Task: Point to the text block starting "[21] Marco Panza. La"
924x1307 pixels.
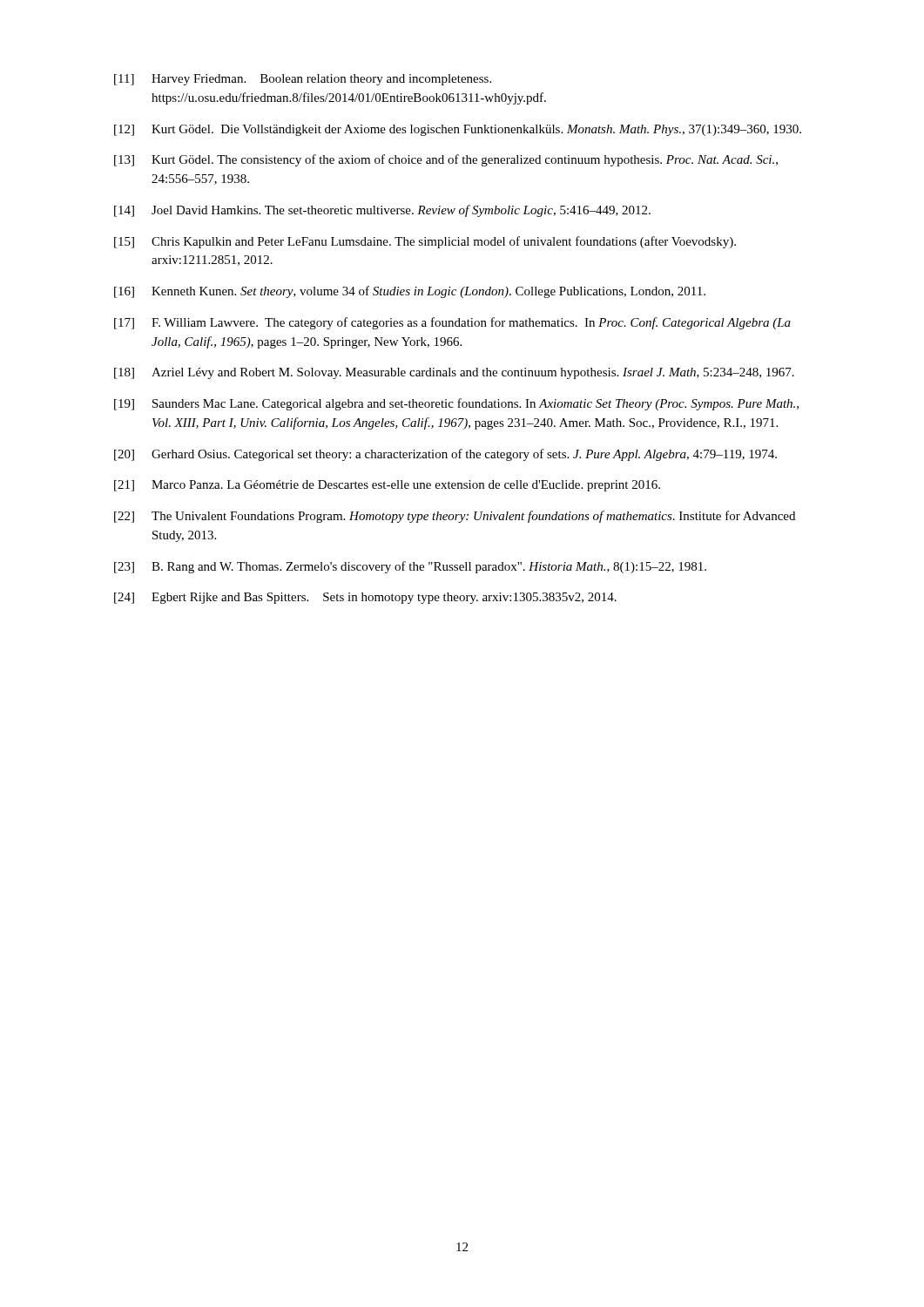Action: (462, 485)
